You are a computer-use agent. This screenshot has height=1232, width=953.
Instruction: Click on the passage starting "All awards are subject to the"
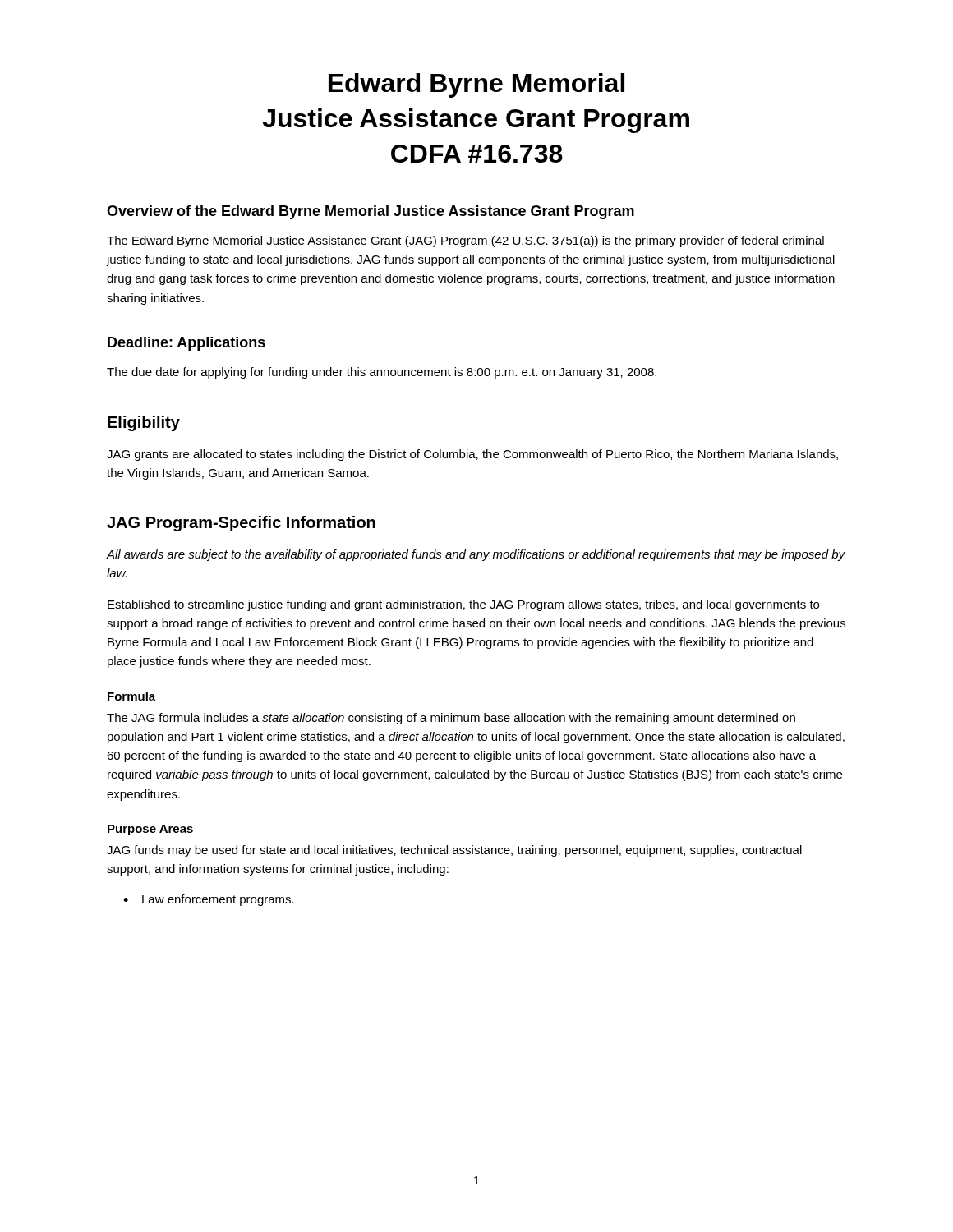(476, 564)
